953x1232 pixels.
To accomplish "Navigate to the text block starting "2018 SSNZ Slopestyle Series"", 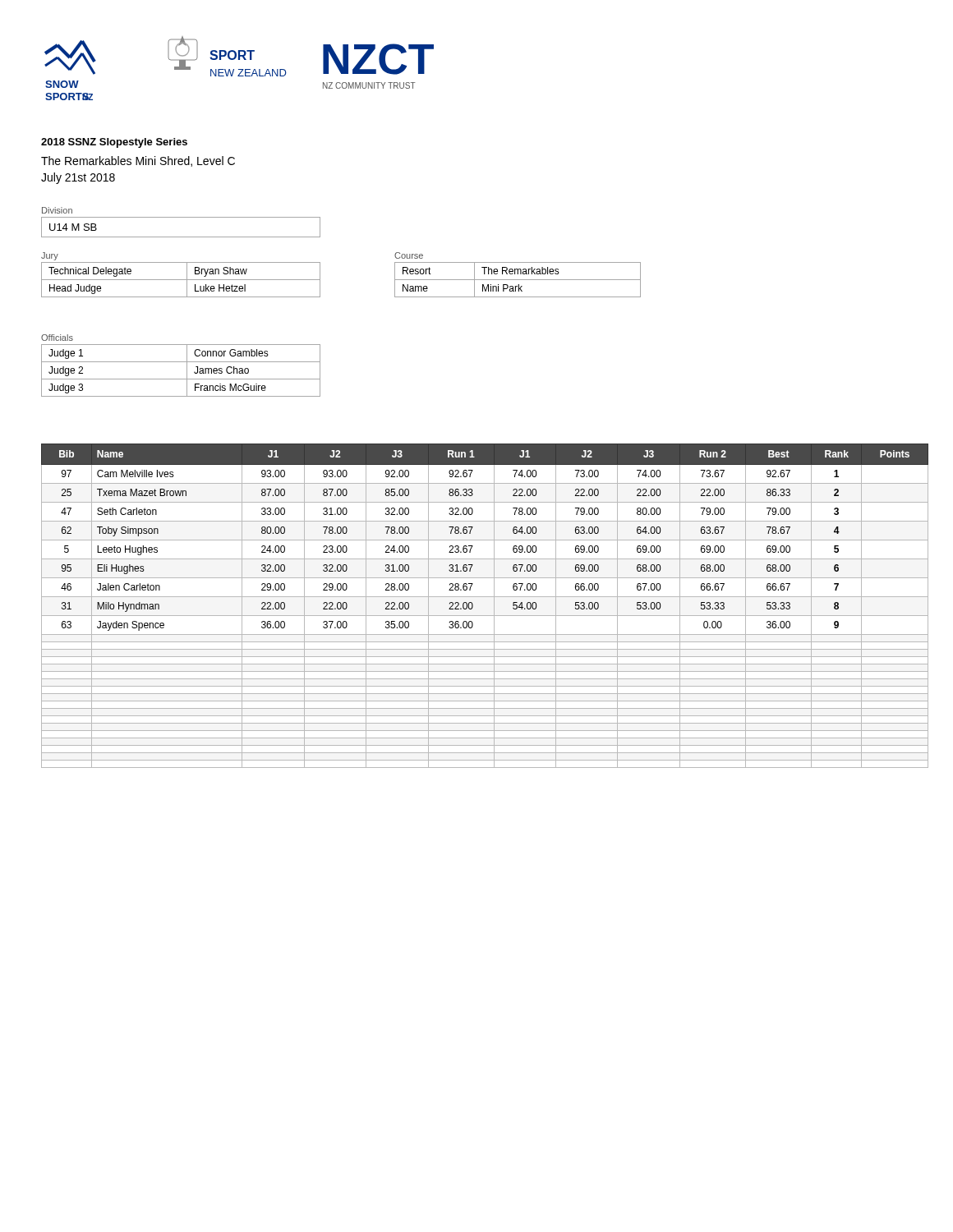I will click(114, 142).
